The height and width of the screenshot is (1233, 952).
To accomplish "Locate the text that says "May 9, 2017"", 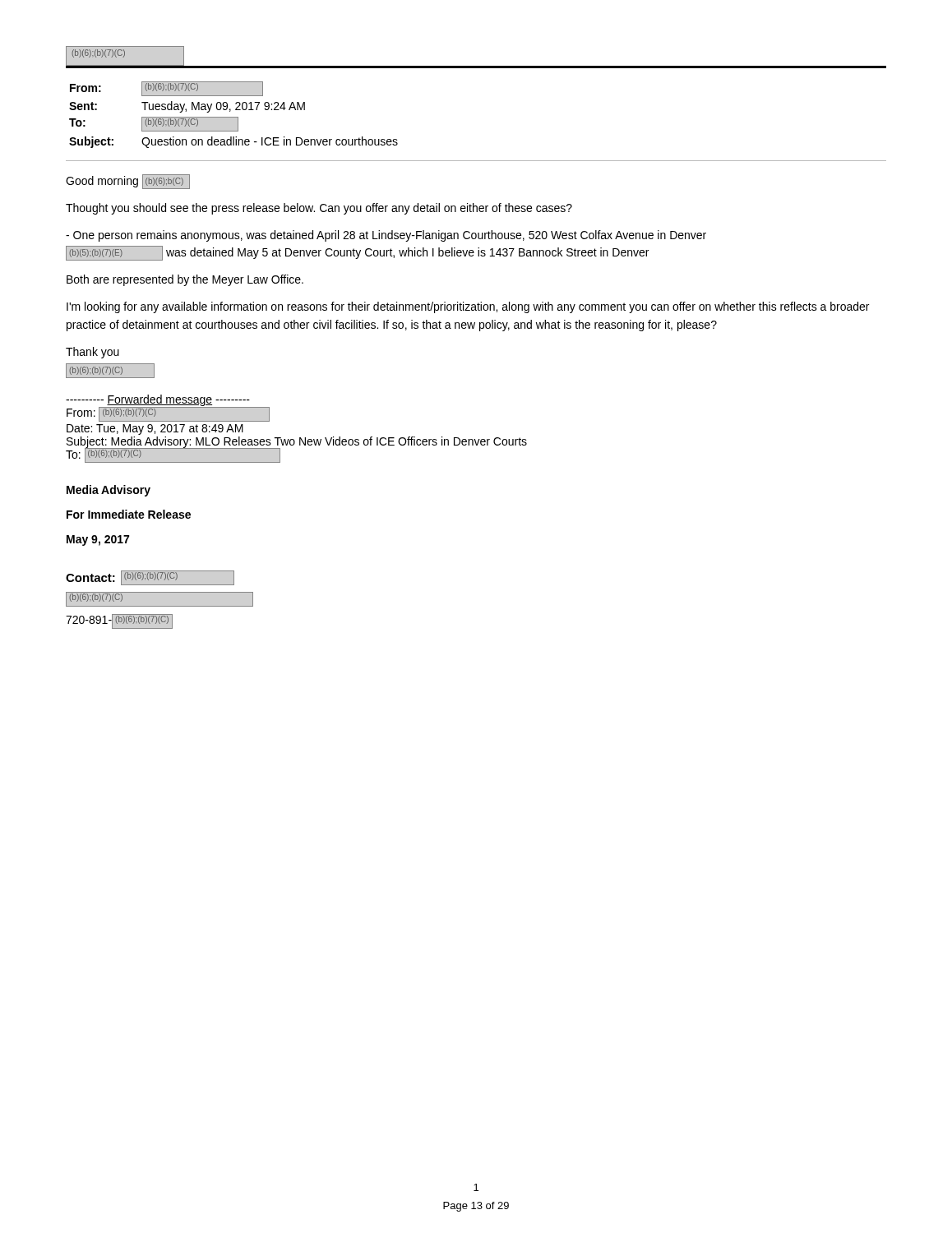I will tap(98, 539).
